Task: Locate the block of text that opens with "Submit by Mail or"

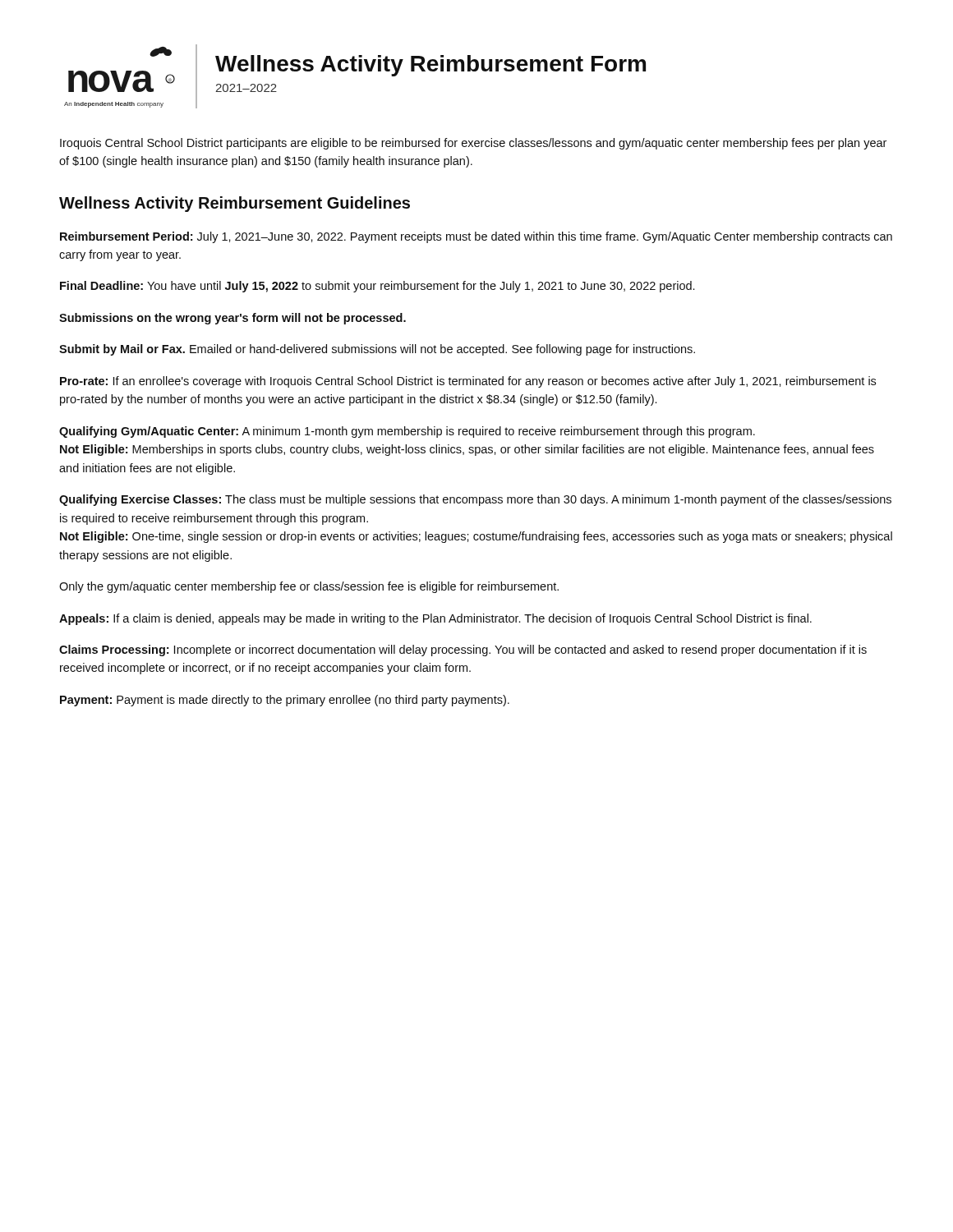Action: coord(378,349)
